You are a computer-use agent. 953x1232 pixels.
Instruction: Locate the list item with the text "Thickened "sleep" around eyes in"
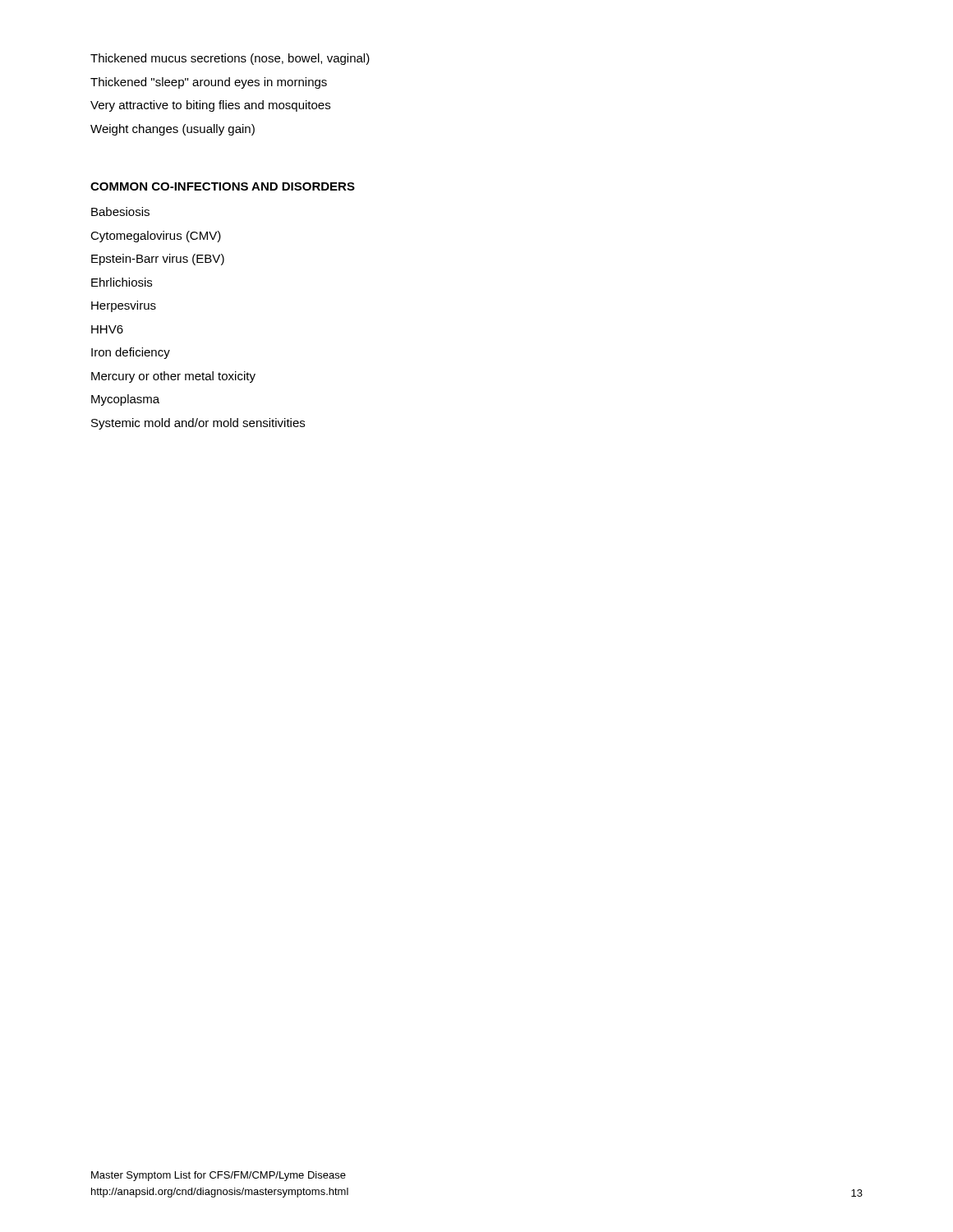tap(209, 81)
